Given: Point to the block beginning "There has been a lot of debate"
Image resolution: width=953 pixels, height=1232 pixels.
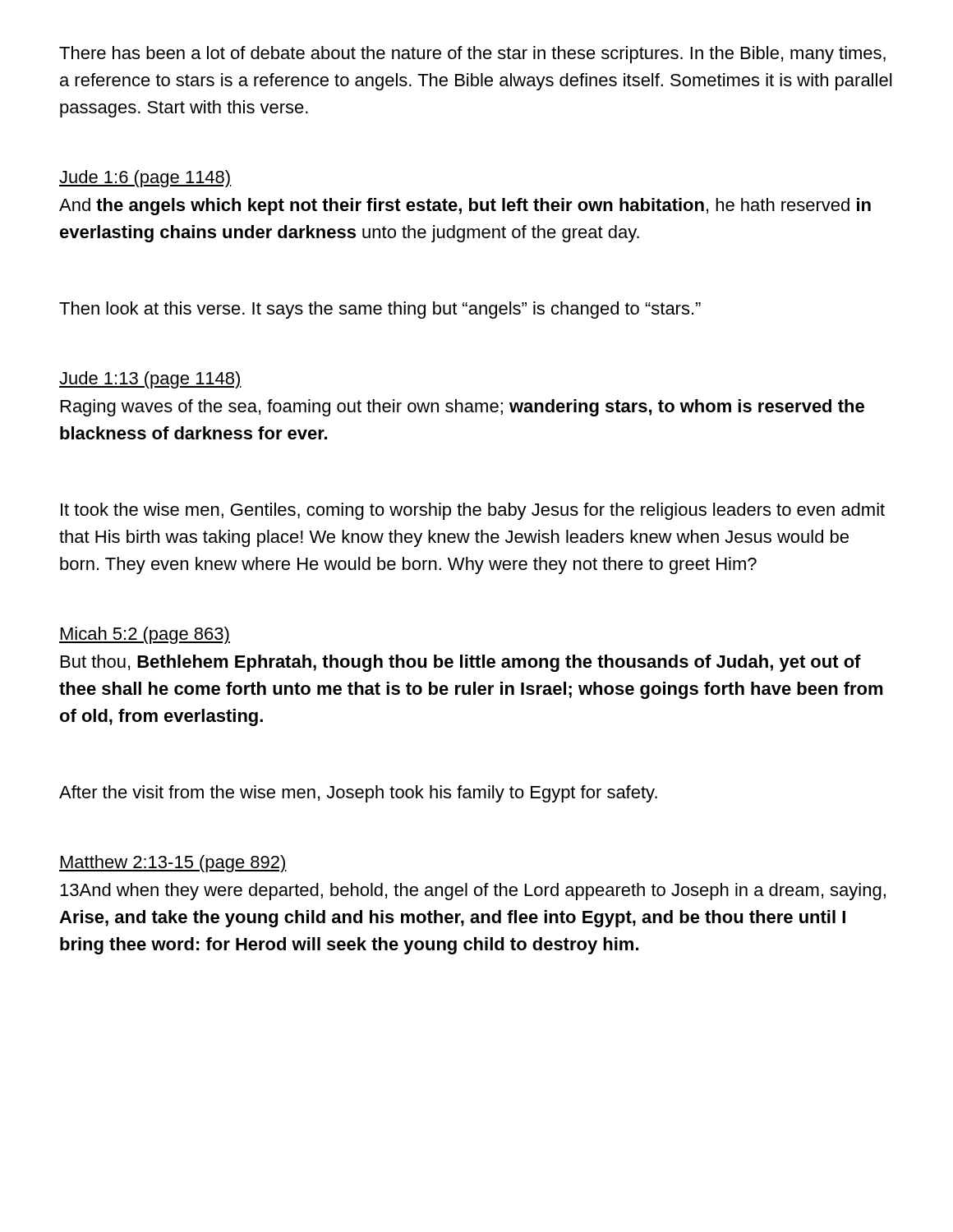Looking at the screenshot, I should pyautogui.click(x=476, y=80).
